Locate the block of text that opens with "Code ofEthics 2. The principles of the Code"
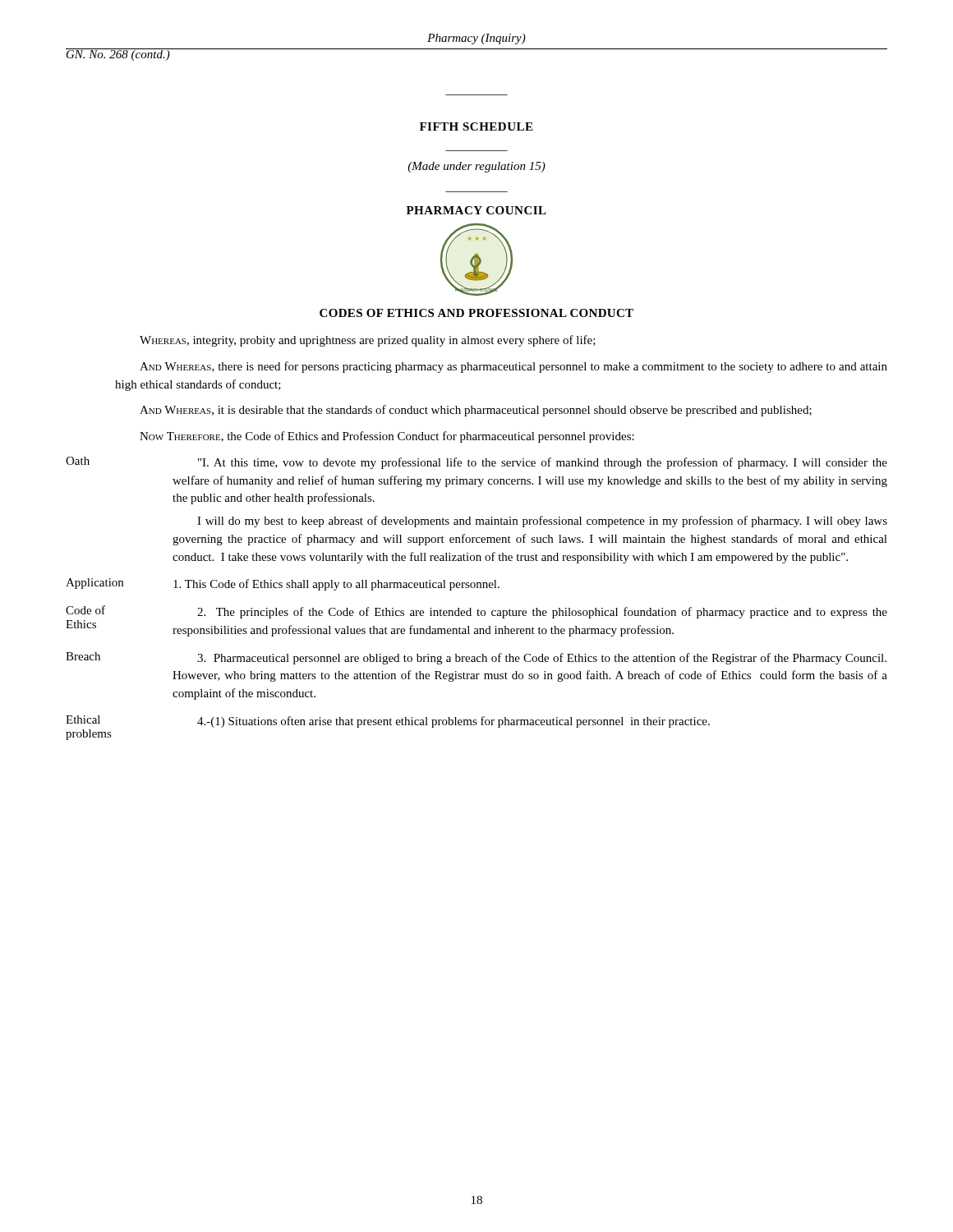This screenshot has width=953, height=1232. point(476,622)
